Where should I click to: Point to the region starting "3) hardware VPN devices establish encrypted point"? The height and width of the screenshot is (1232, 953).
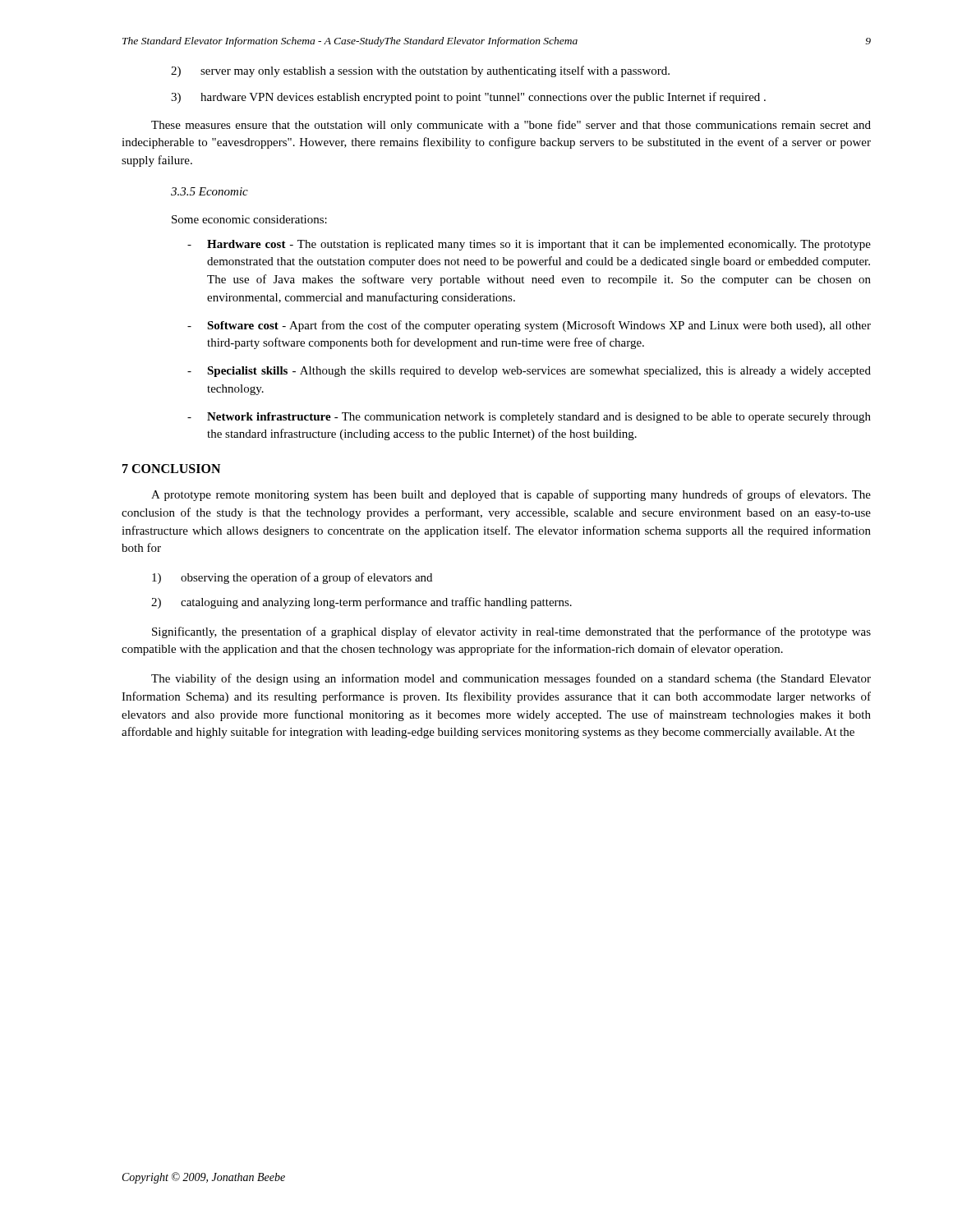[x=496, y=97]
